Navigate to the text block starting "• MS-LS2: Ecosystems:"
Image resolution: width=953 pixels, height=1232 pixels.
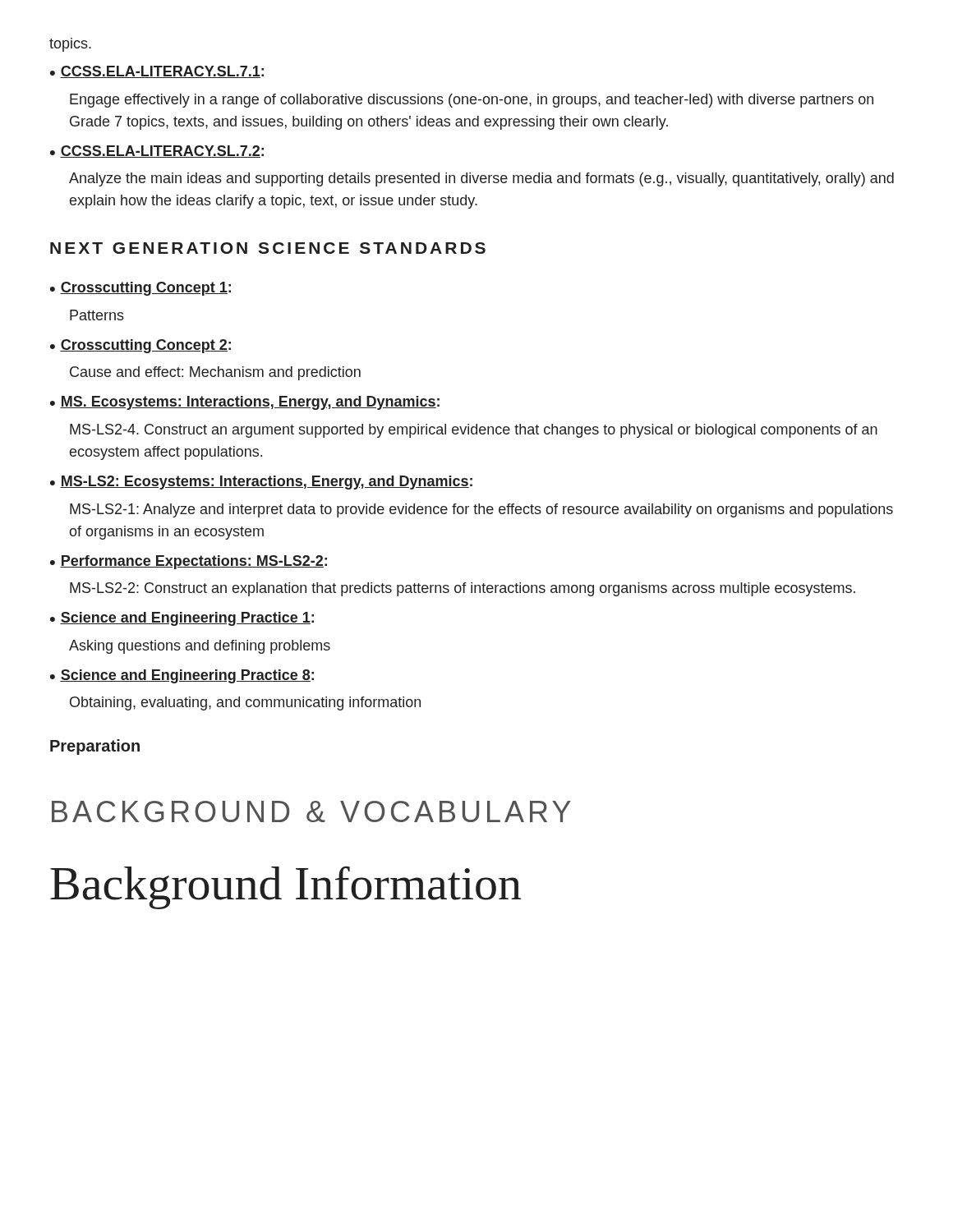(x=476, y=507)
